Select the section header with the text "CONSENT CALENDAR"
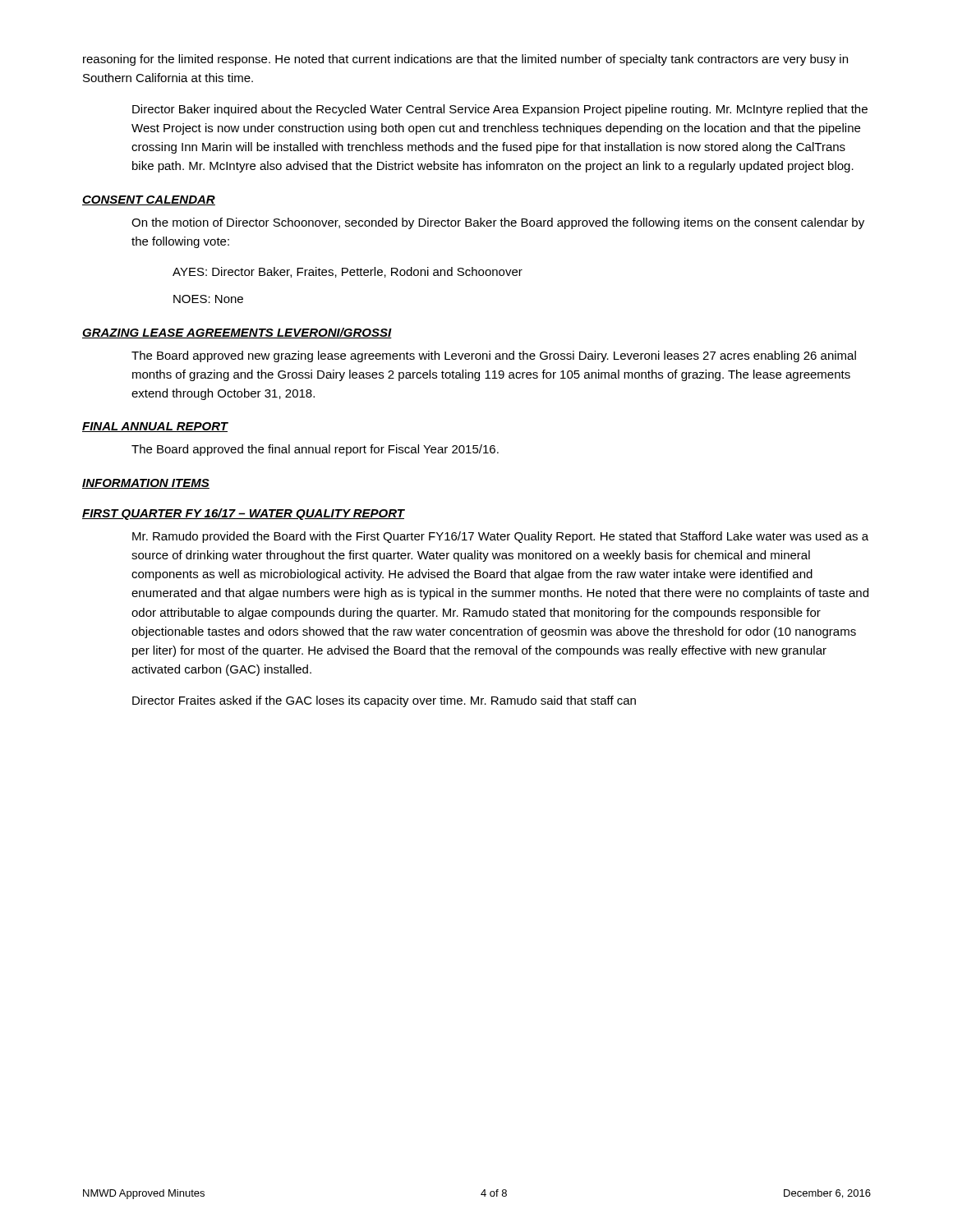Viewport: 953px width, 1232px height. (149, 199)
